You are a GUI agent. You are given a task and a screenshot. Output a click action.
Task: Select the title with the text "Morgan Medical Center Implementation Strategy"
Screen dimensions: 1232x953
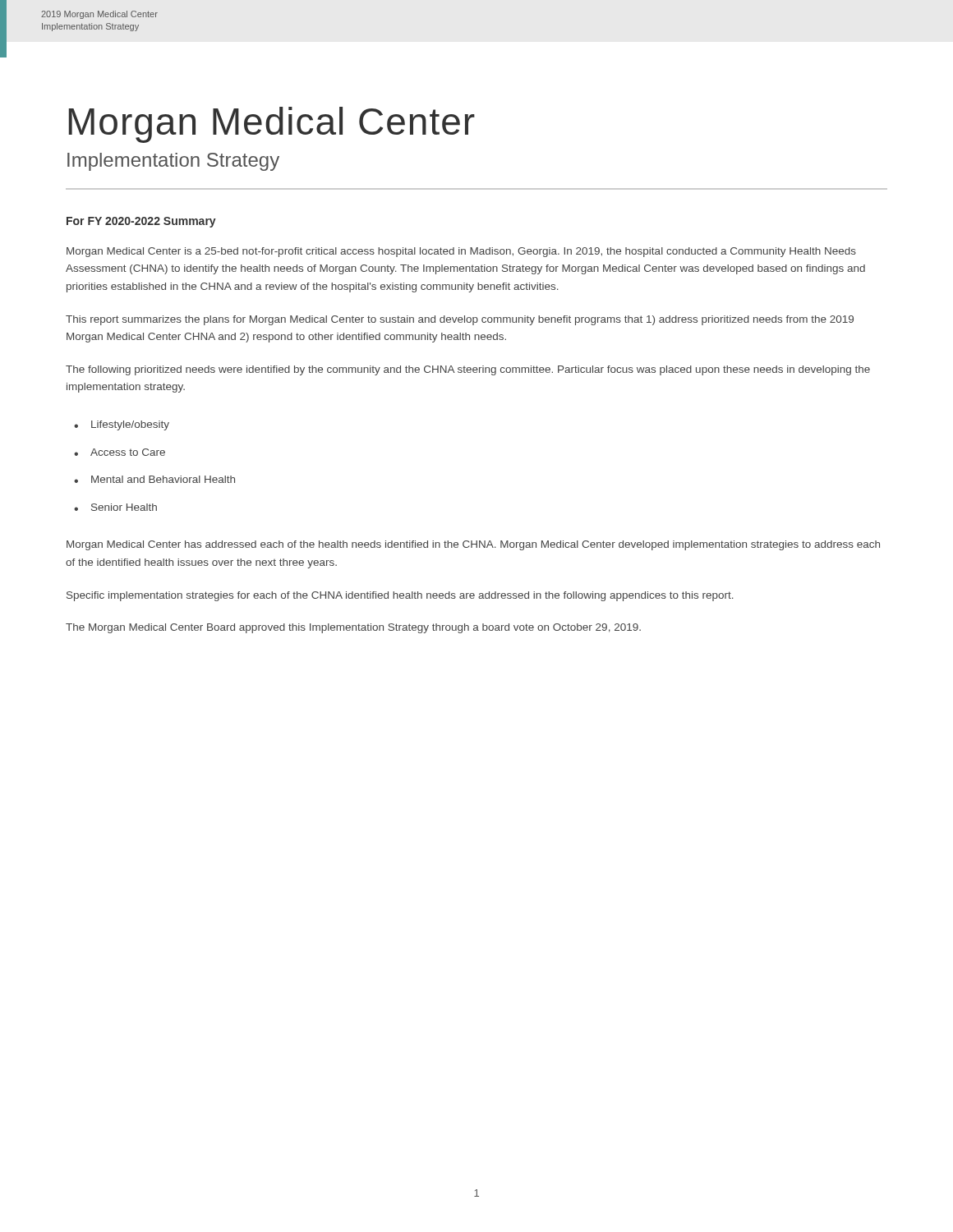tap(476, 135)
